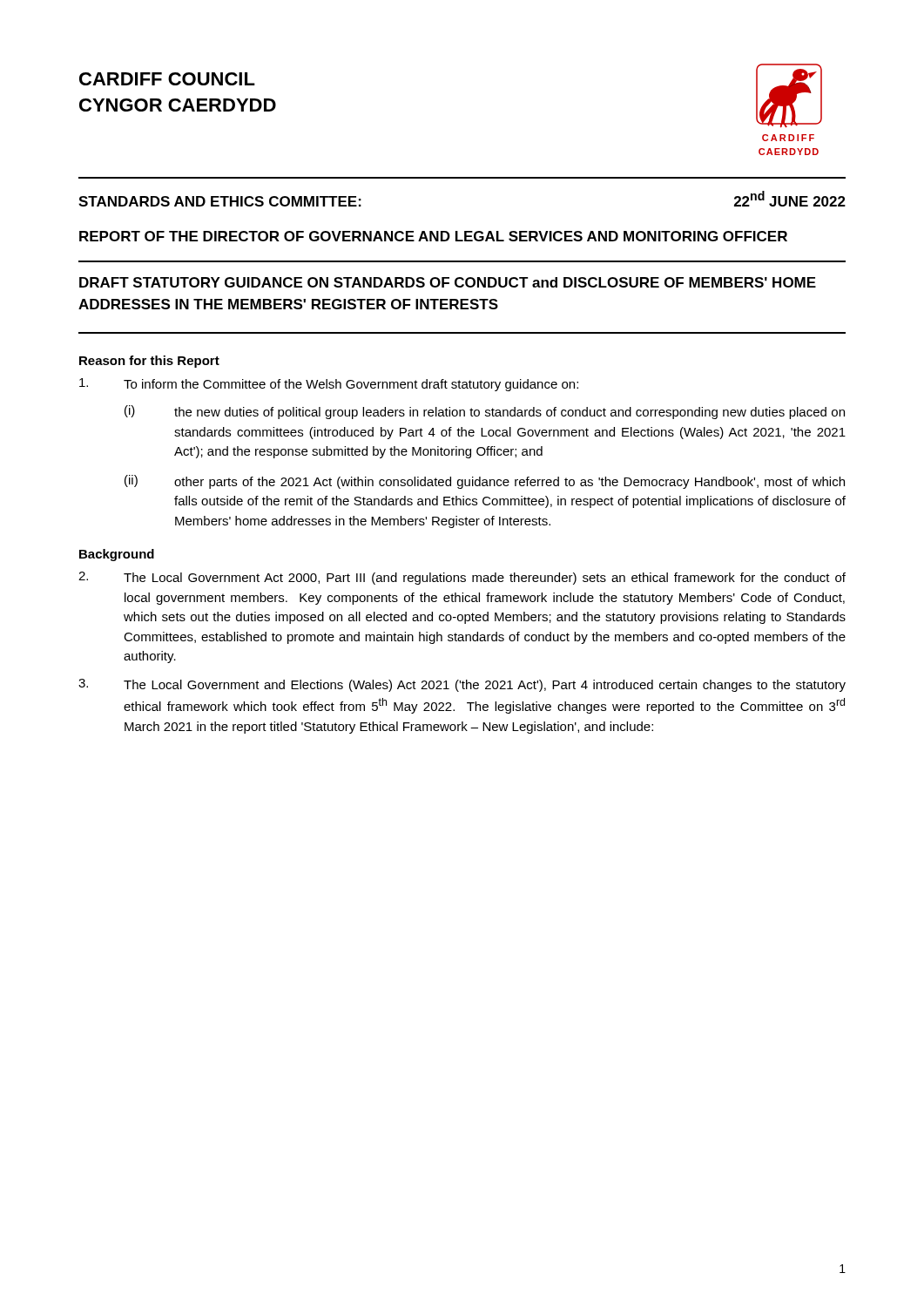Click on the text starting "CARDIFF COUNCILCYNGOR CAERDYDD"
Image resolution: width=924 pixels, height=1307 pixels.
coord(177,92)
